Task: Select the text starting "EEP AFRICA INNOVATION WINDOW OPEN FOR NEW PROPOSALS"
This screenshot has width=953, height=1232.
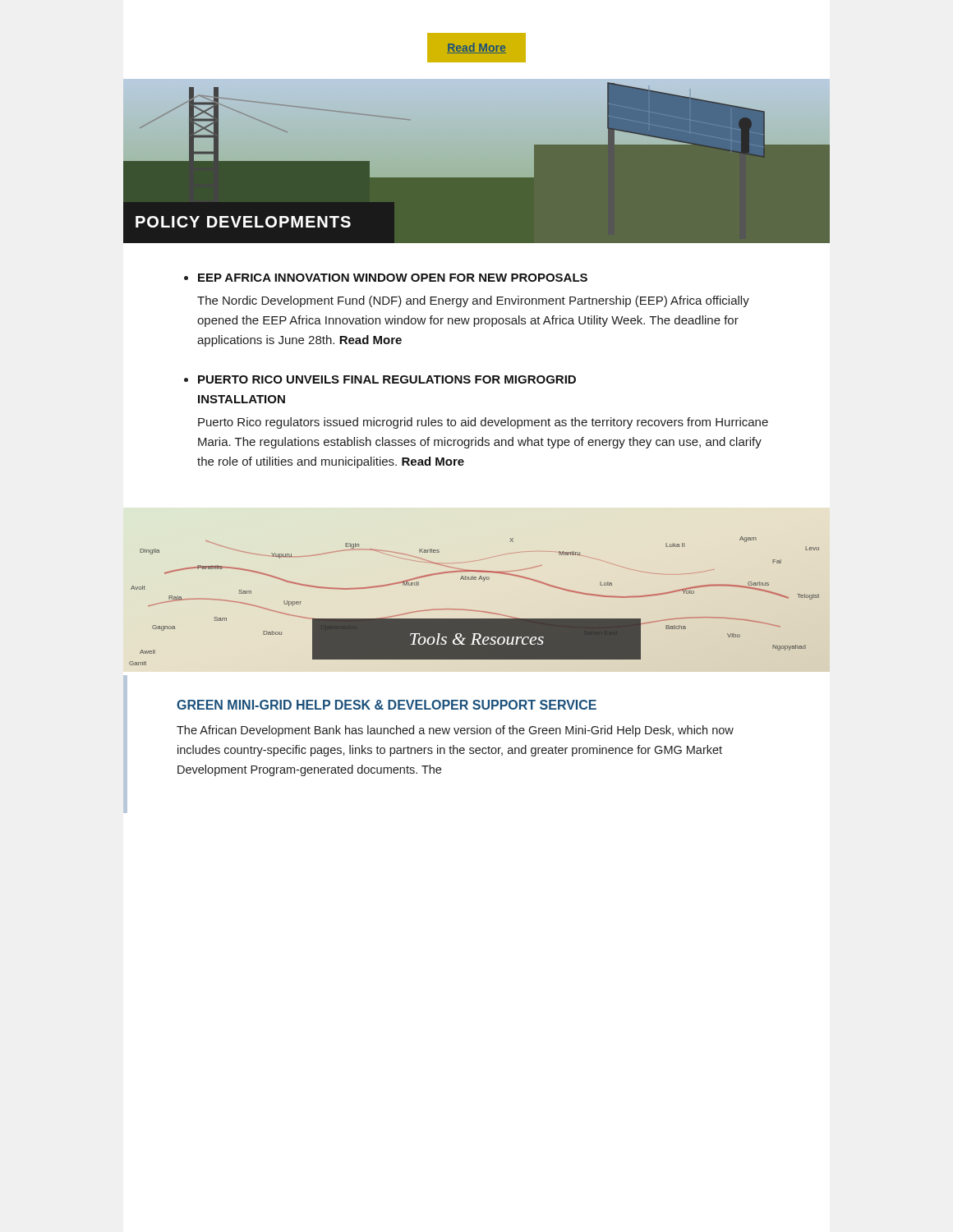Action: [x=489, y=307]
